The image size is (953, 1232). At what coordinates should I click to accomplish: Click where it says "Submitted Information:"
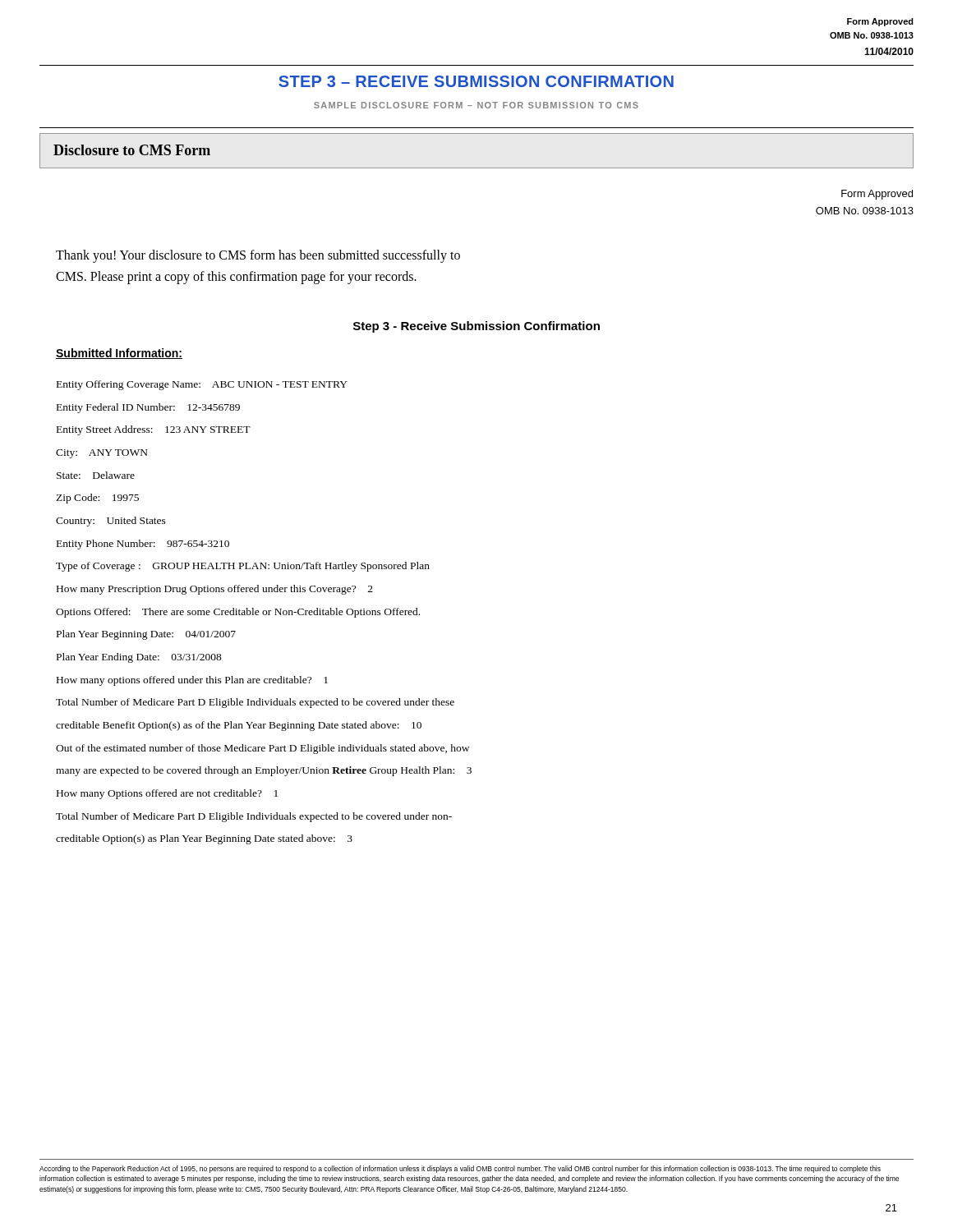click(119, 353)
